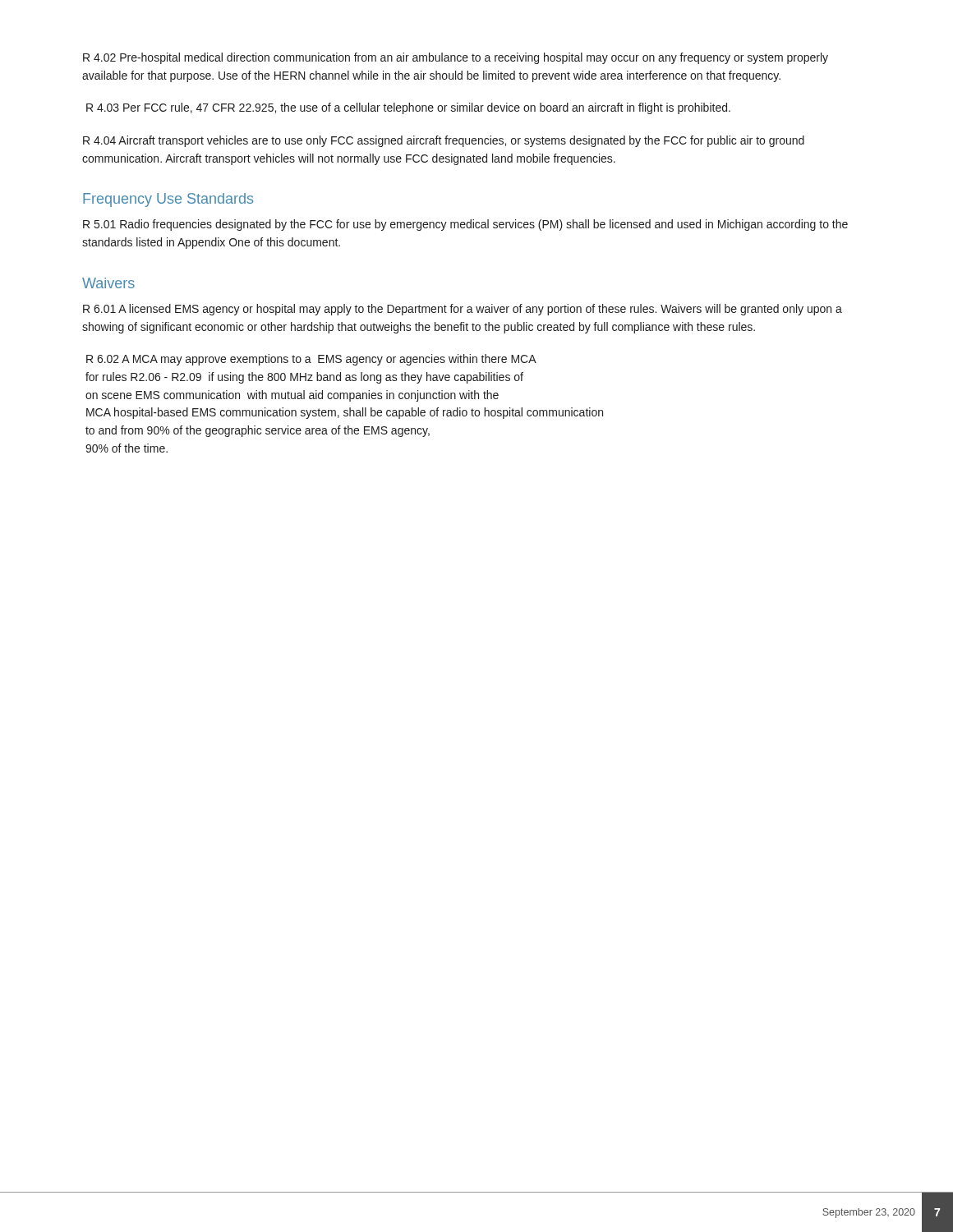Find the block on this page that starts "R 5.01 Radio frequencies designated by"
Screen dimensions: 1232x953
(465, 234)
